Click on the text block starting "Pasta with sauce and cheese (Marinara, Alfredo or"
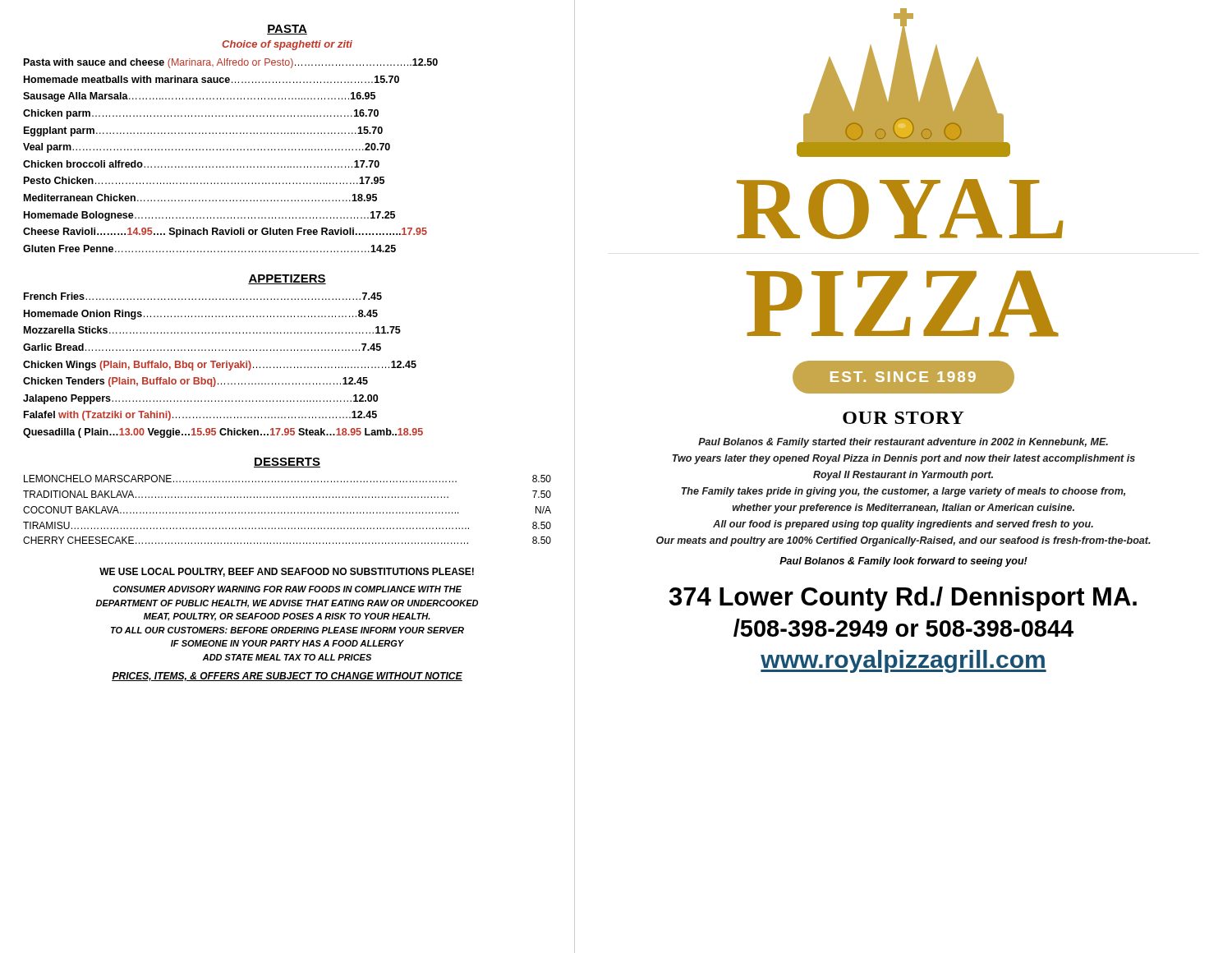The width and height of the screenshot is (1232, 953). click(x=230, y=62)
